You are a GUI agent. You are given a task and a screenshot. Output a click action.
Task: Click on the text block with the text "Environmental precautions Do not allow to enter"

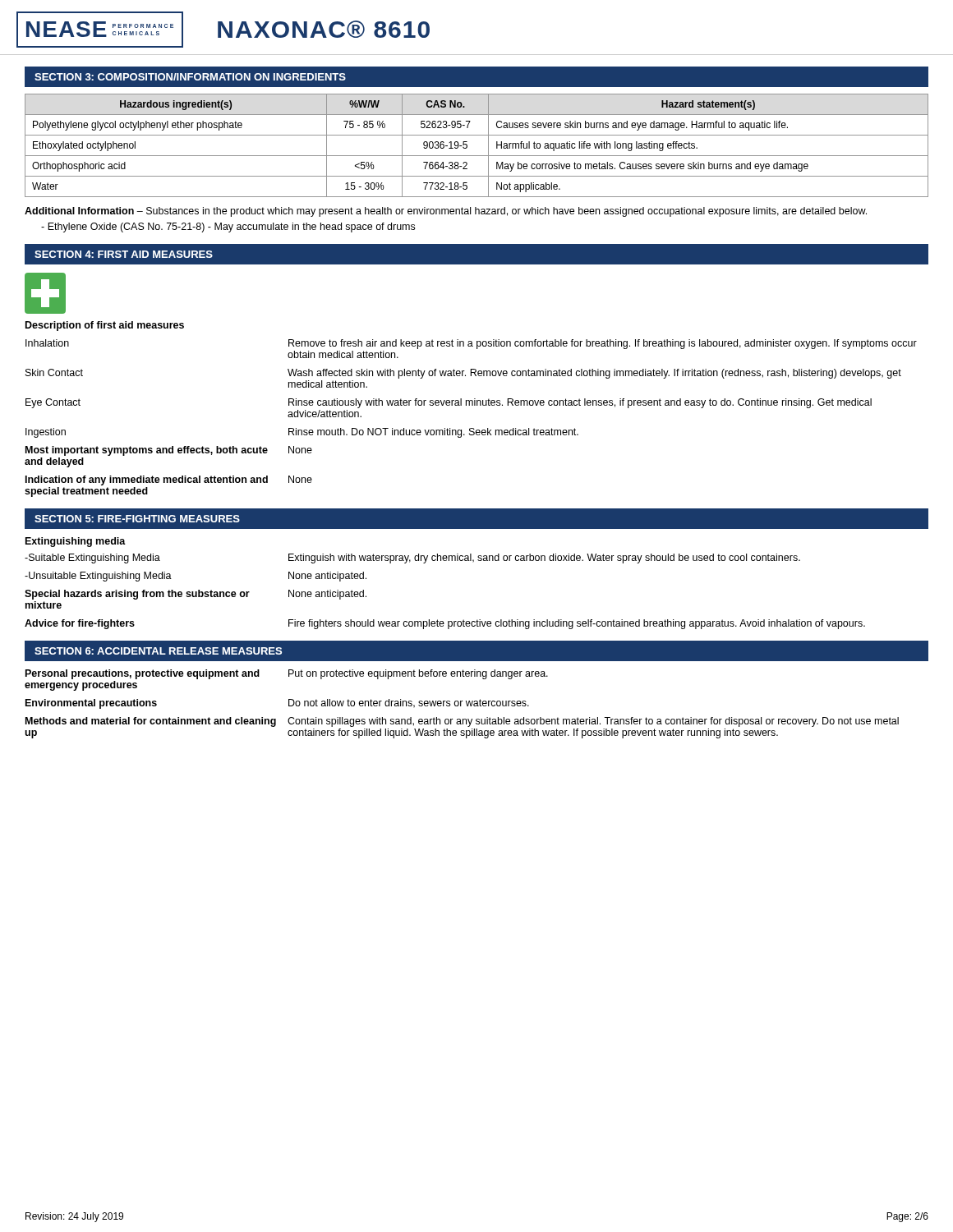[476, 703]
